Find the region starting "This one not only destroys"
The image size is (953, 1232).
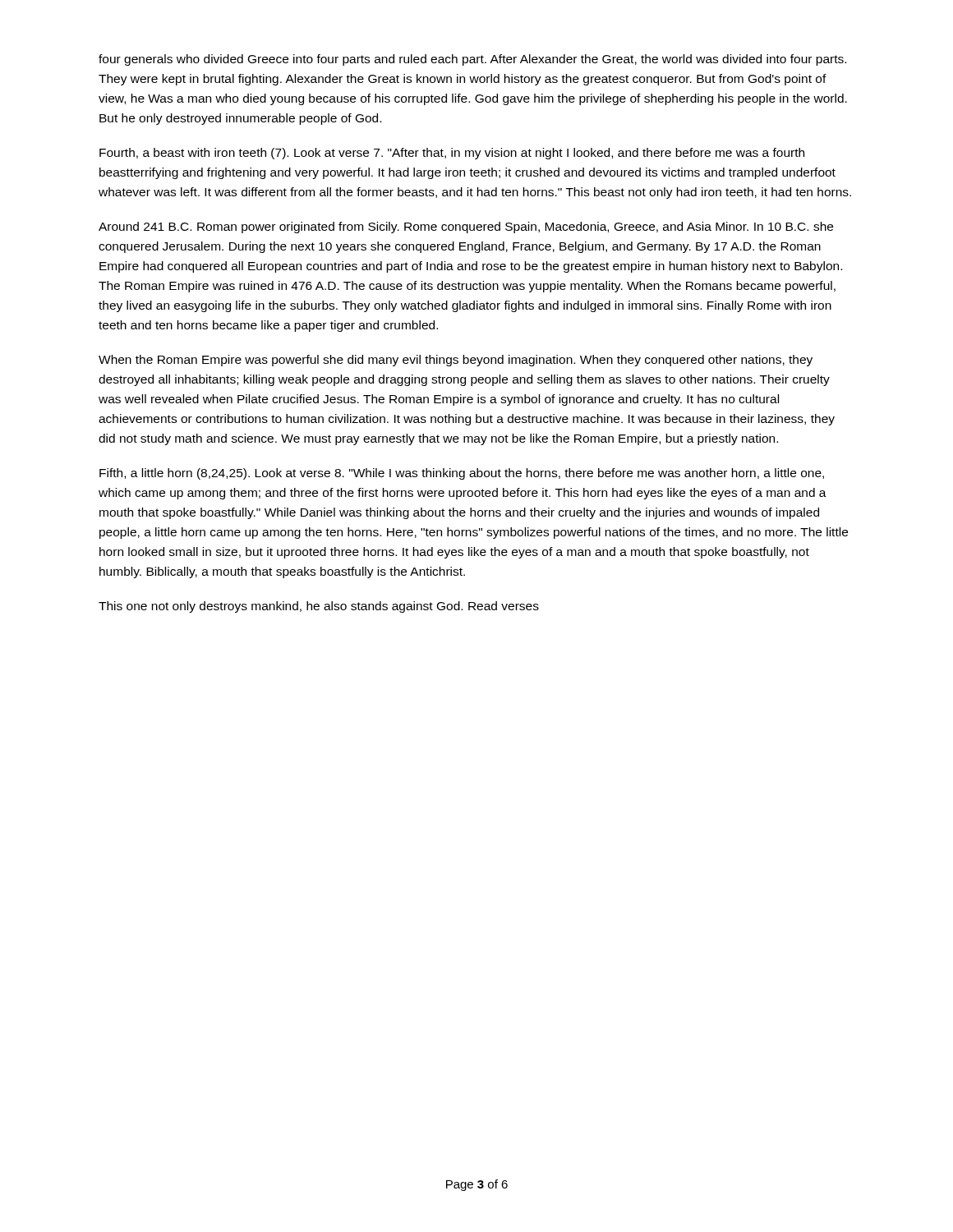[319, 606]
